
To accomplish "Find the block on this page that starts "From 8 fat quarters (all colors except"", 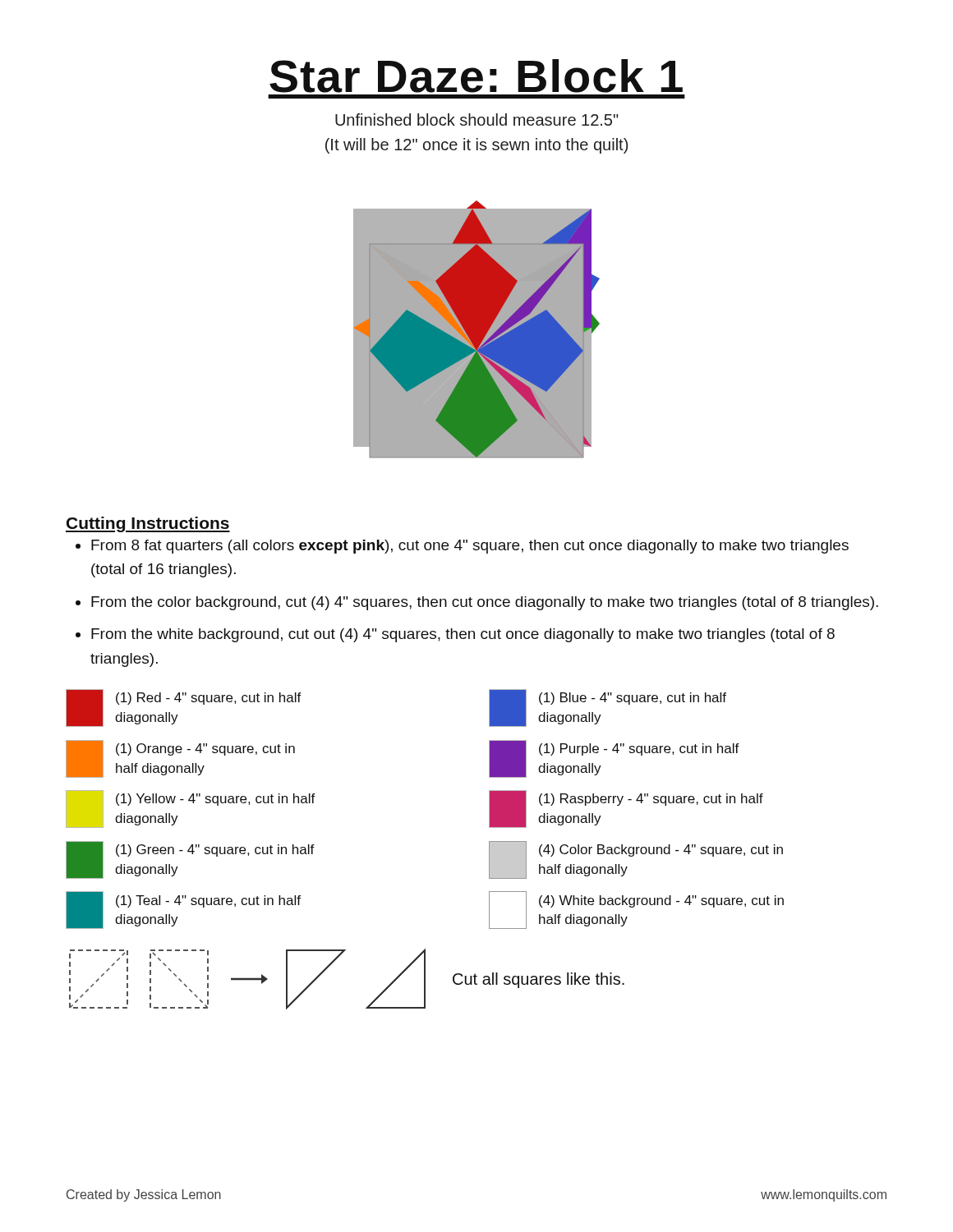I will (x=470, y=557).
